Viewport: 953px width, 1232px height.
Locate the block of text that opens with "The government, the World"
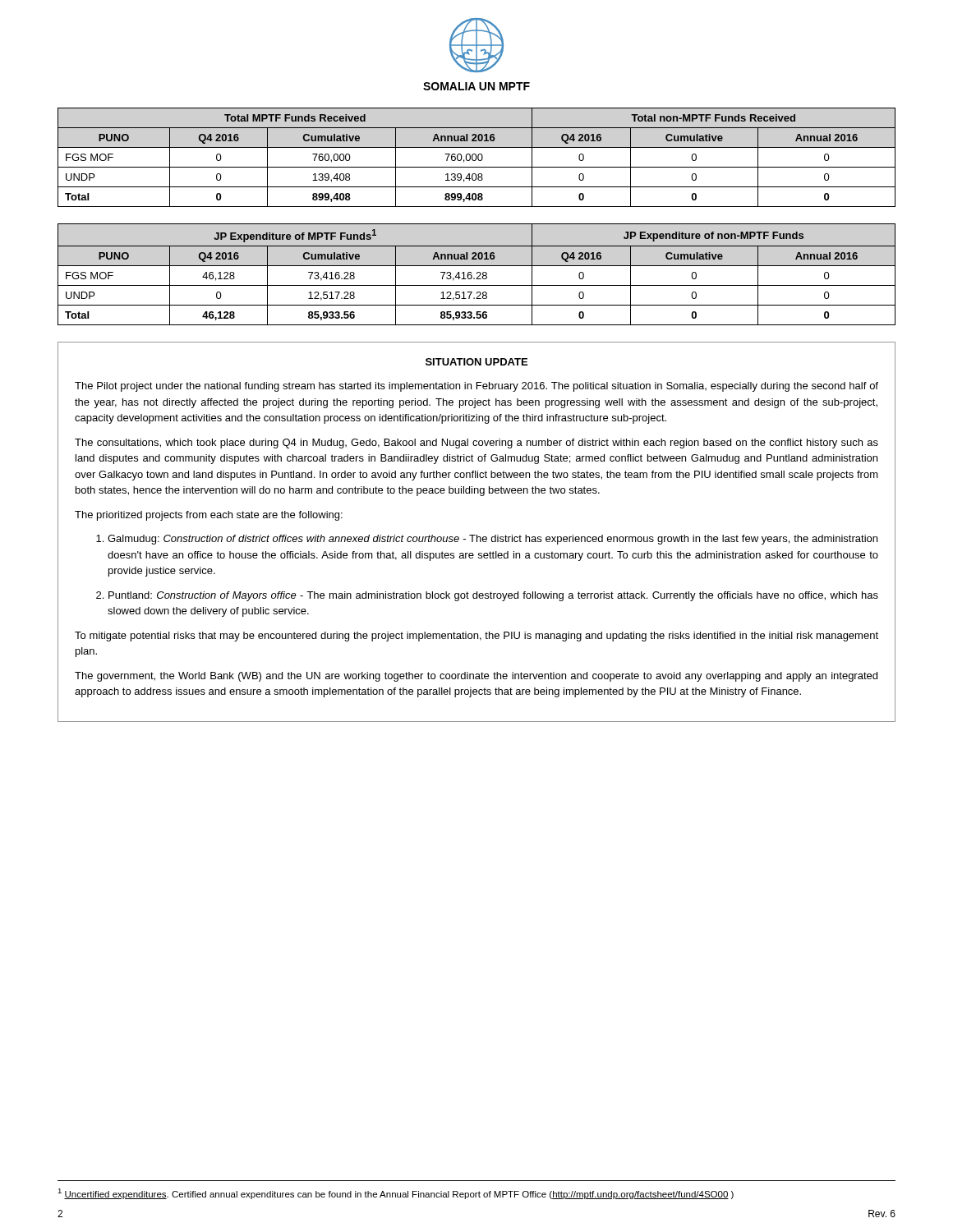pos(476,683)
